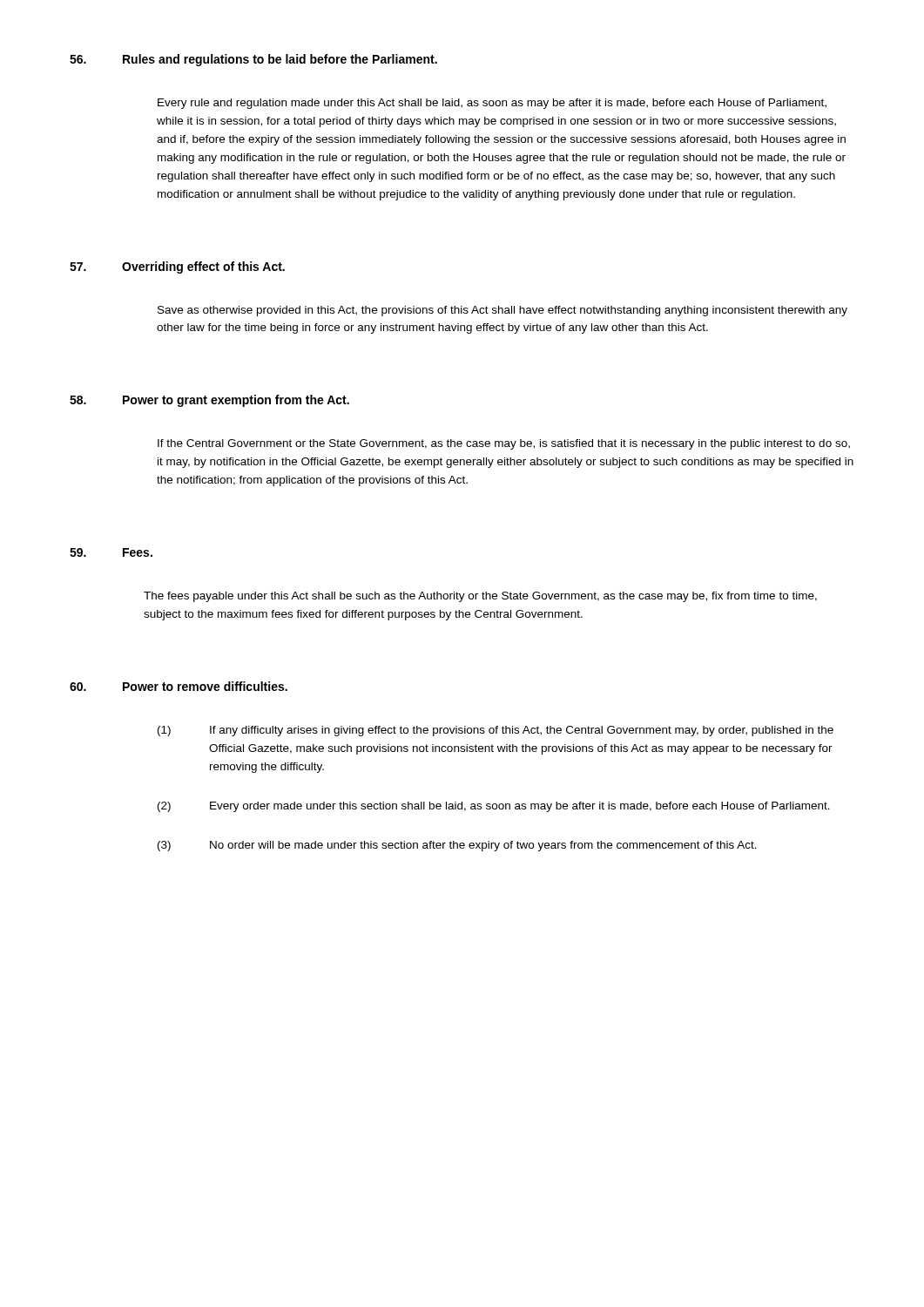
Task: Click on the list item containing "(2) Every order made"
Action: [x=506, y=806]
